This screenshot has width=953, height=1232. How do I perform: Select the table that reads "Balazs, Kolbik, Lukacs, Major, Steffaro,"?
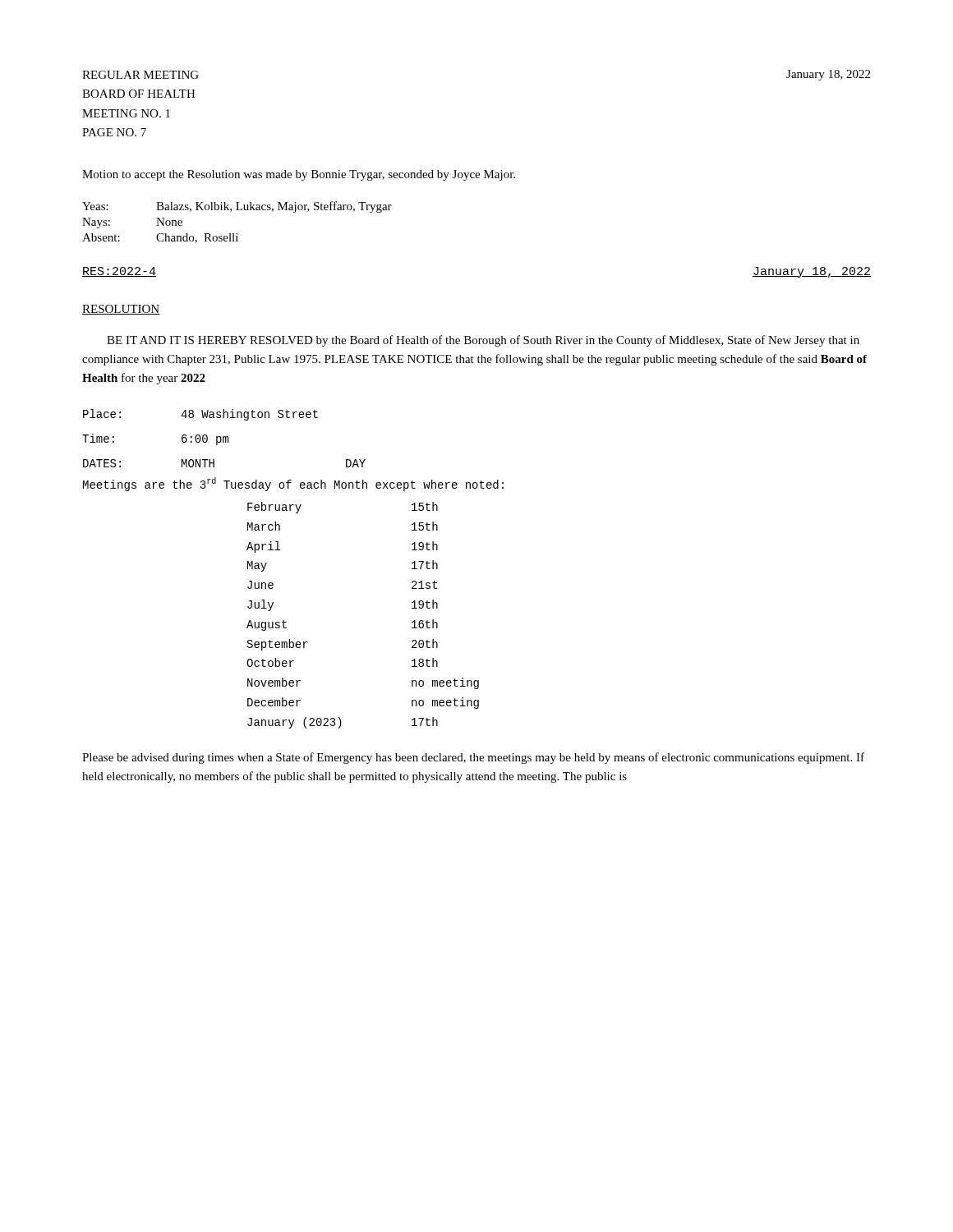pos(476,222)
